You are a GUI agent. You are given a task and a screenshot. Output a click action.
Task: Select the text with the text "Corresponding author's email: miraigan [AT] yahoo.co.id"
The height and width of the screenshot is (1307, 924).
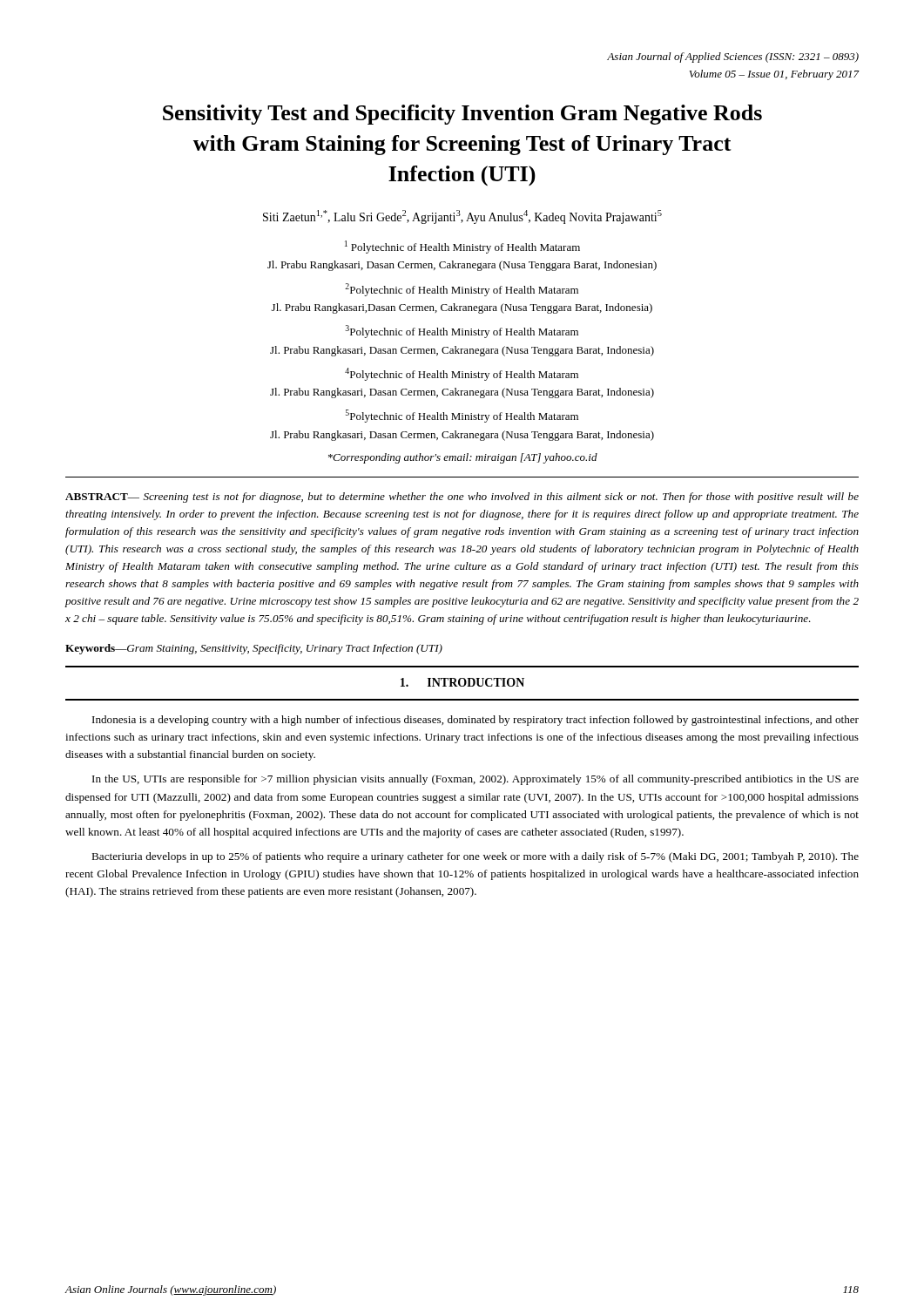point(462,457)
